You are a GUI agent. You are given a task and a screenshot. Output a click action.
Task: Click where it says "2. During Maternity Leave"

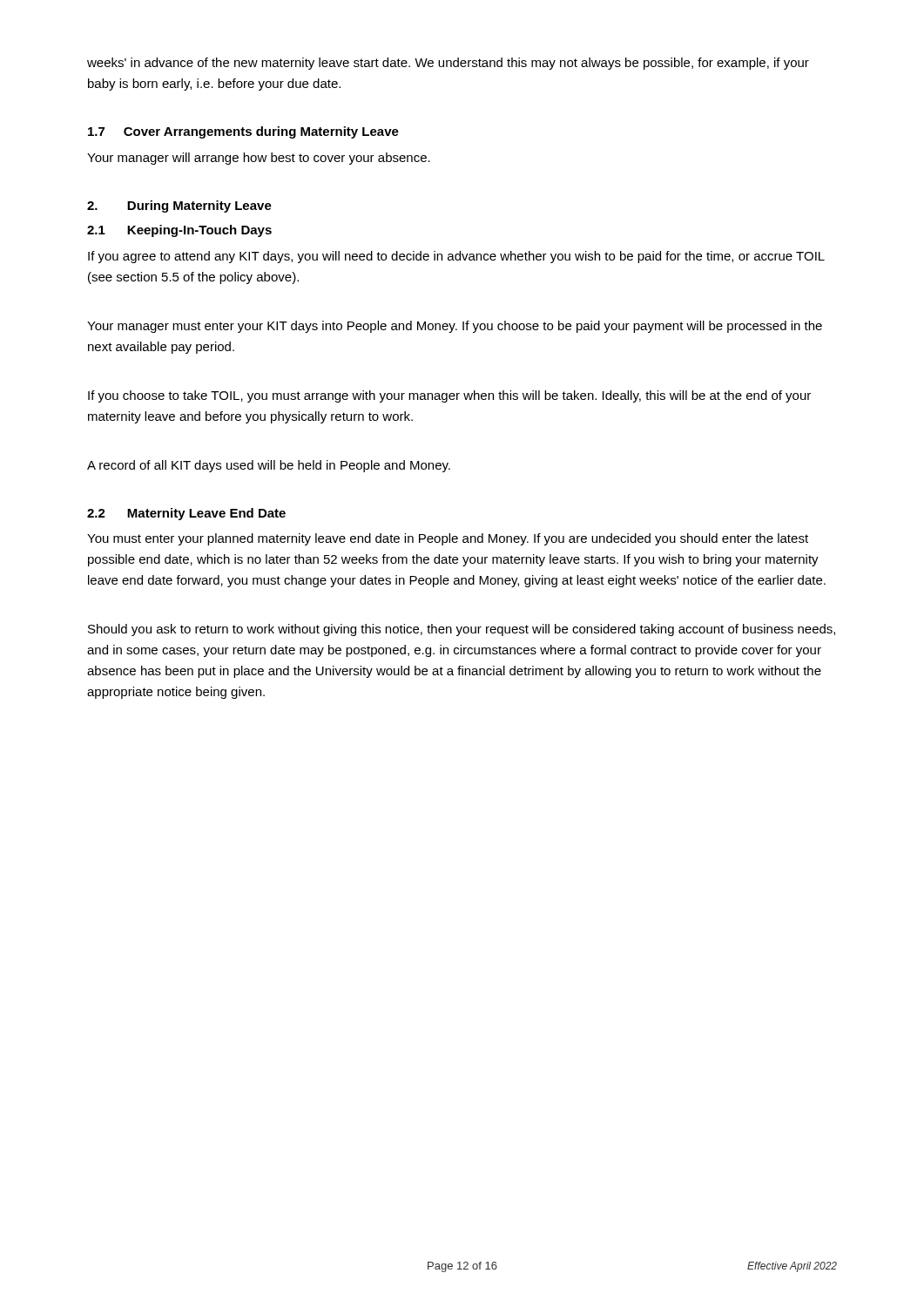point(179,205)
